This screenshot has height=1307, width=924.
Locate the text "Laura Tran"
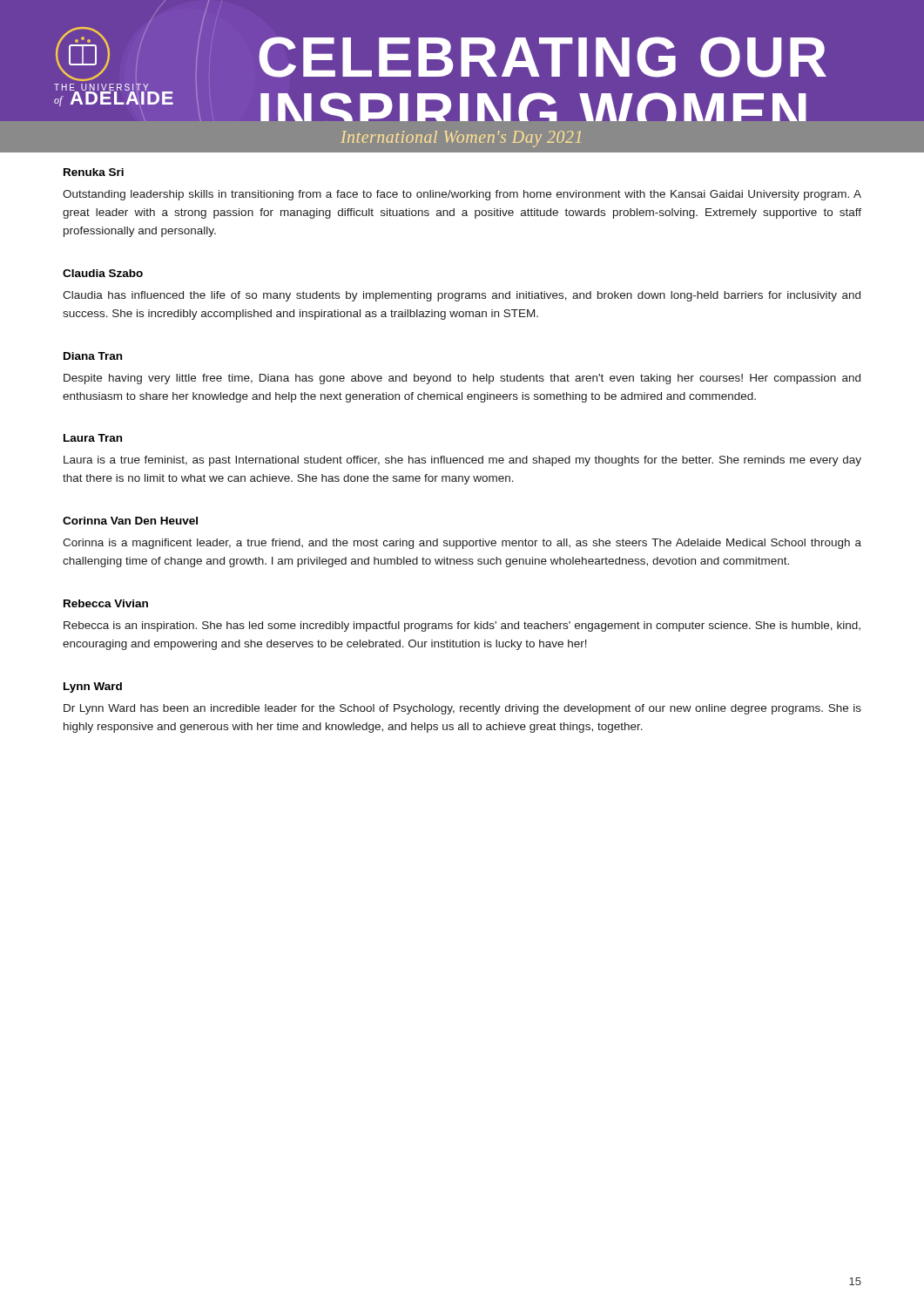click(x=93, y=438)
